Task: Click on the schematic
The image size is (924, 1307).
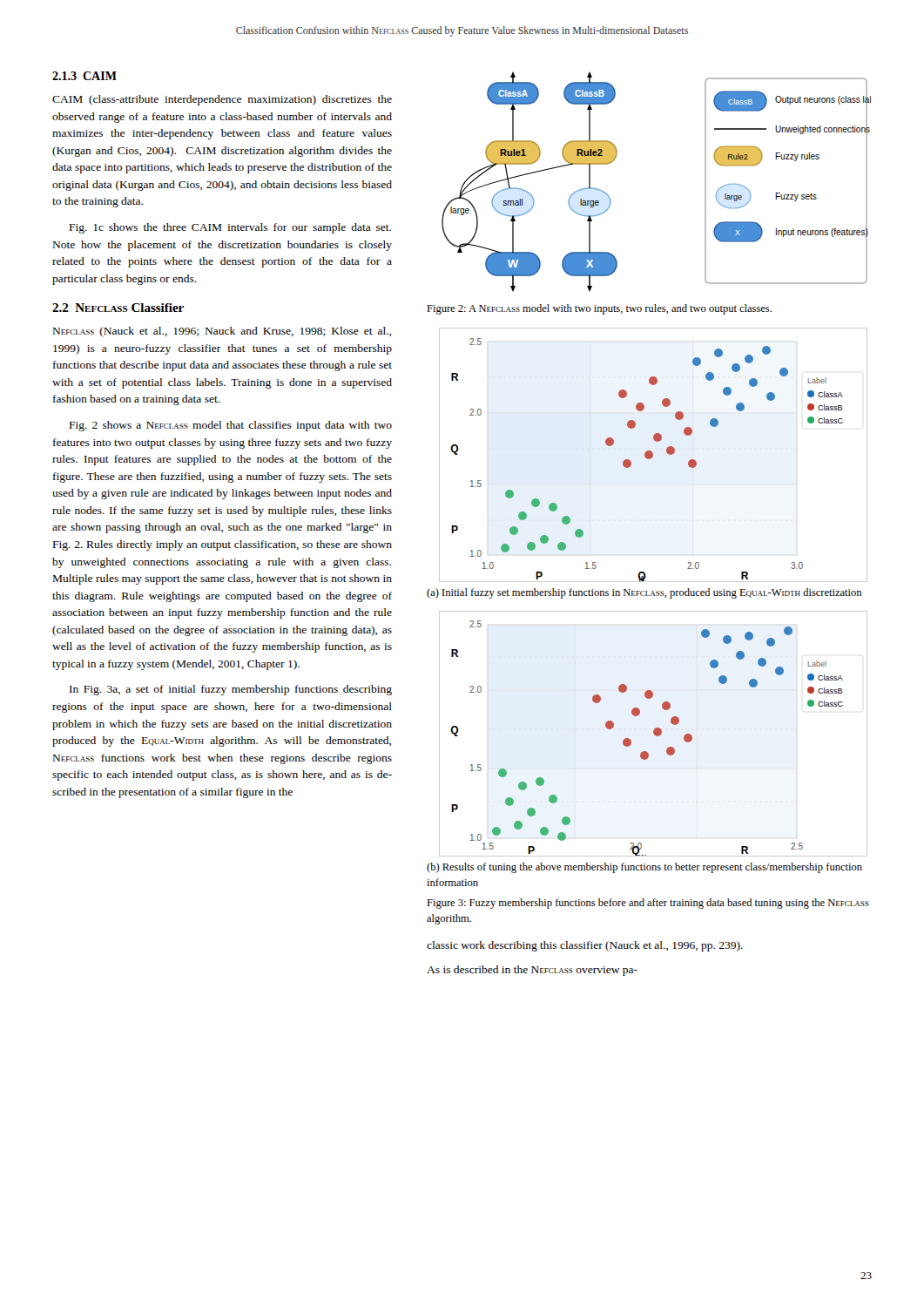Action: 653,183
